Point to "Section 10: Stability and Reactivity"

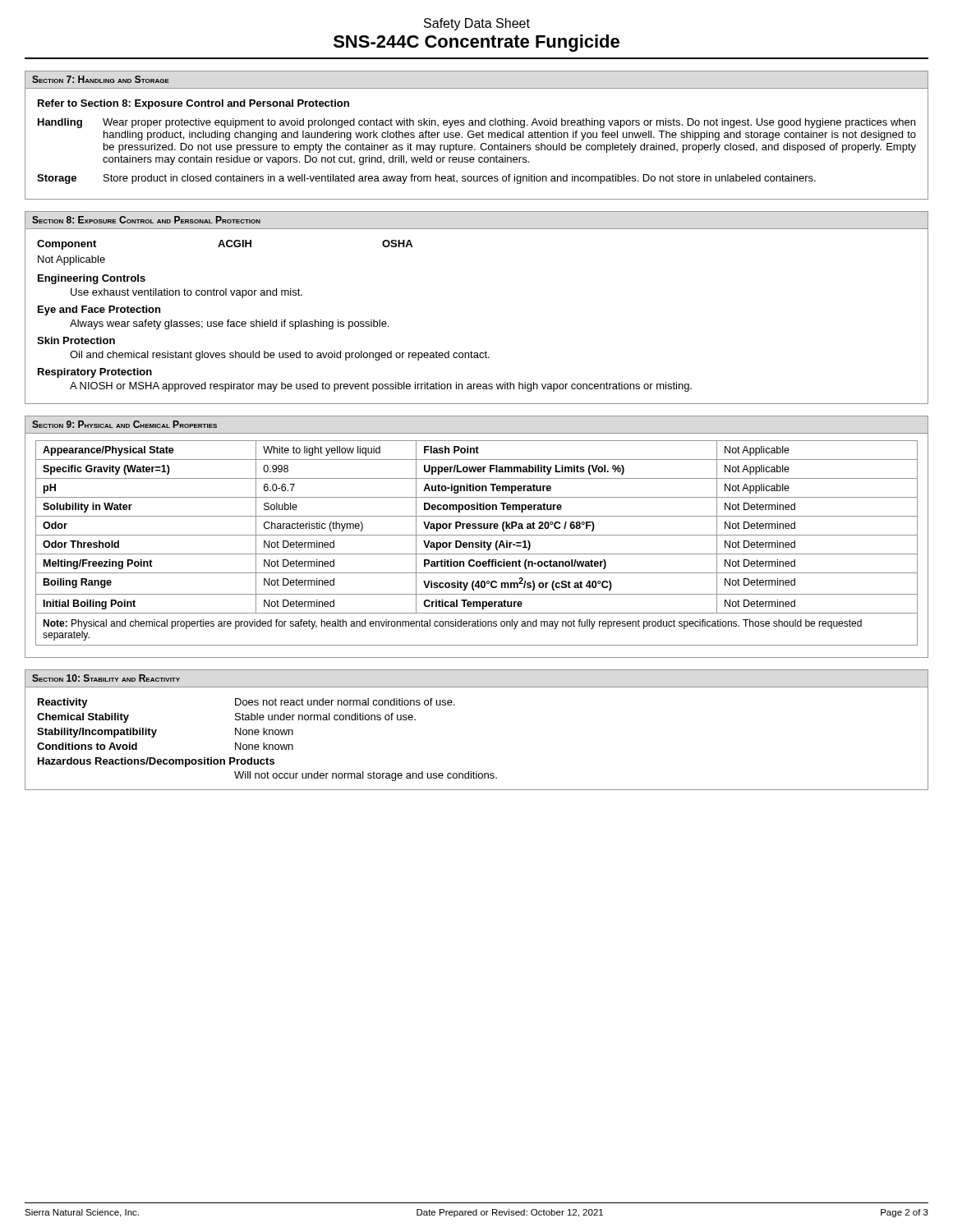point(106,679)
